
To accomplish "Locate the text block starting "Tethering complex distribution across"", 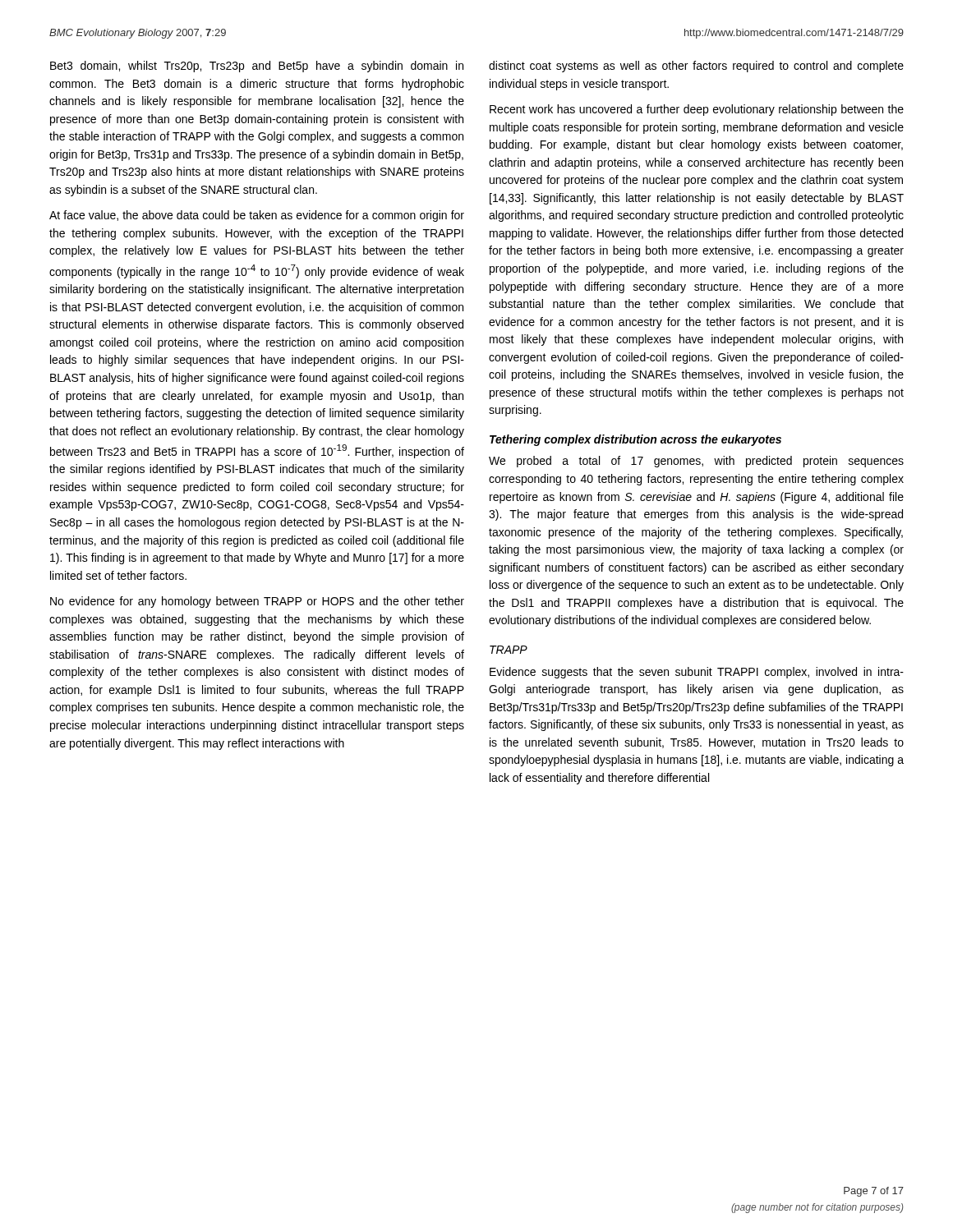I will (696, 440).
